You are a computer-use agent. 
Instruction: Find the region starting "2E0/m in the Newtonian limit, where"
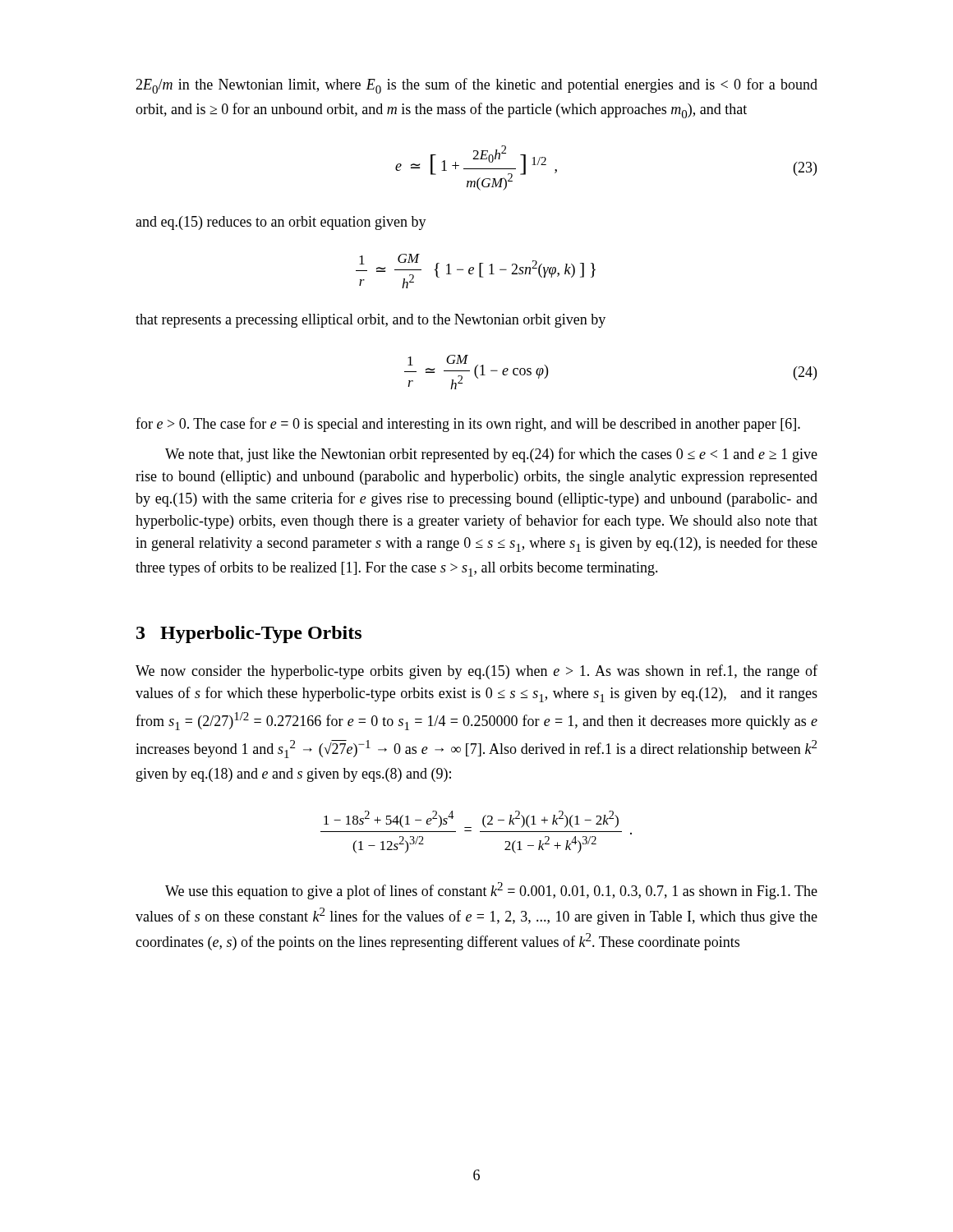tap(476, 98)
